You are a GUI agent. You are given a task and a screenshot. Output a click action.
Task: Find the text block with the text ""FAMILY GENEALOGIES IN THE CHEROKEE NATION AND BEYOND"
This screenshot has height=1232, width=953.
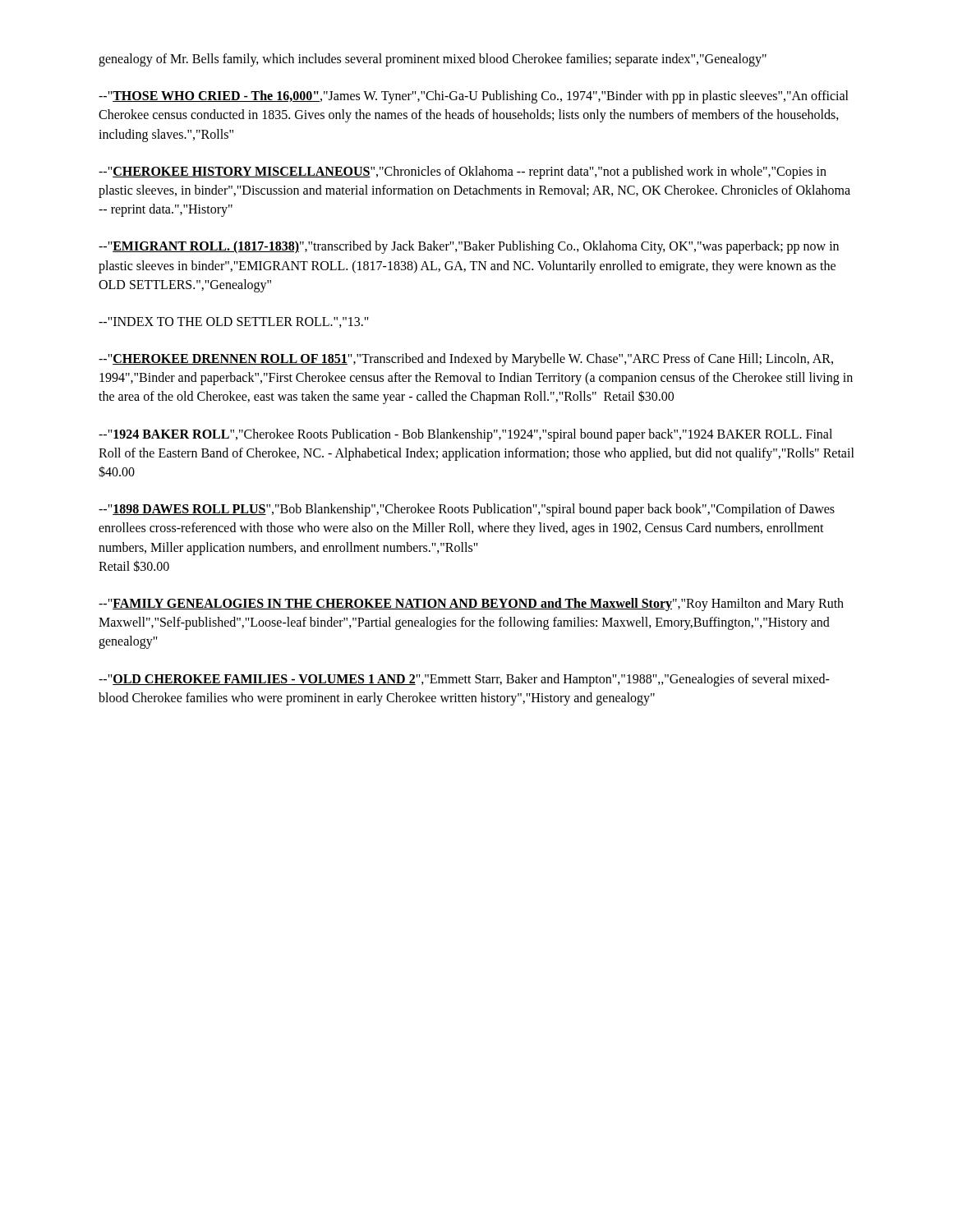471,622
